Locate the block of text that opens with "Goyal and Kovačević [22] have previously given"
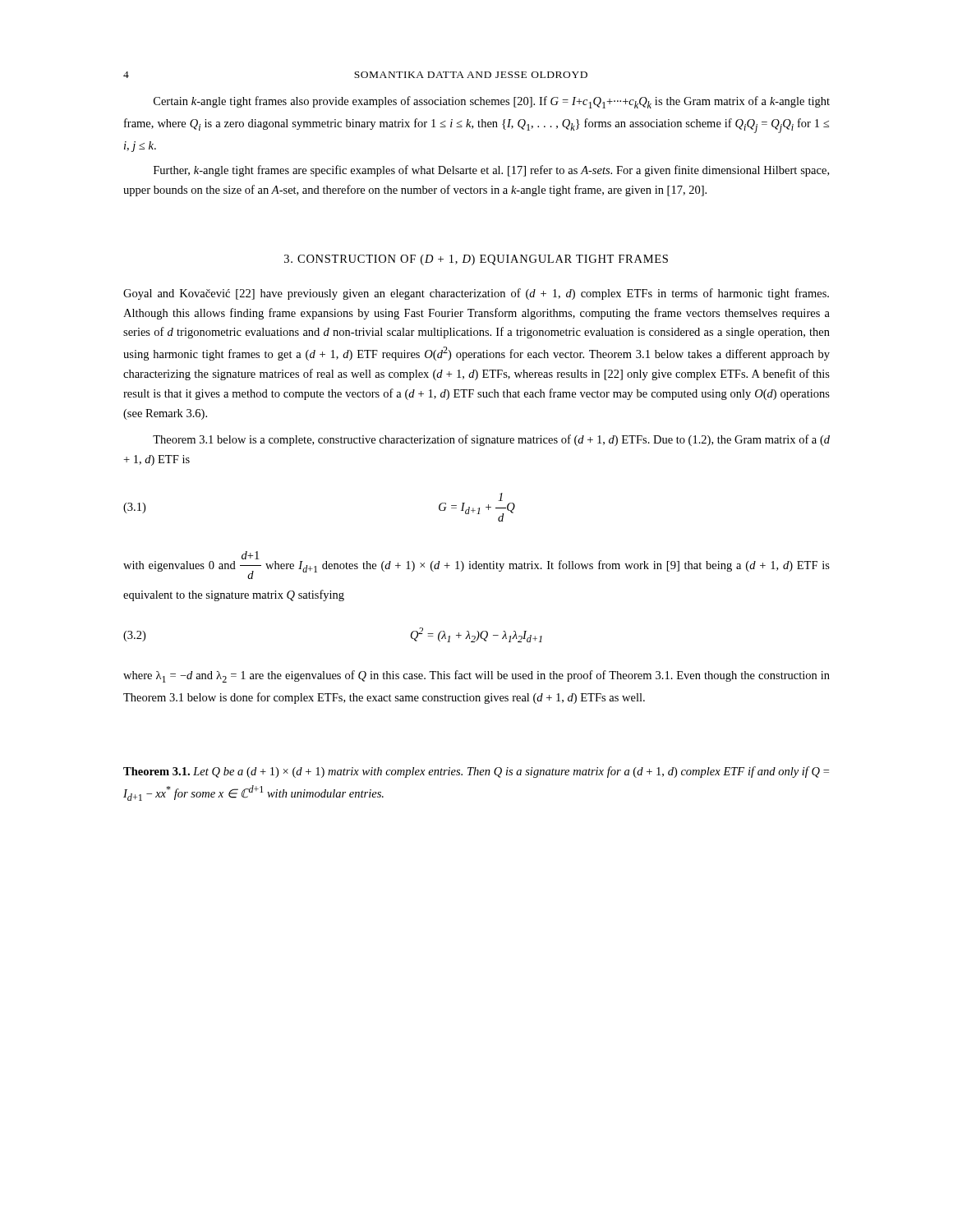The width and height of the screenshot is (953, 1232). point(476,354)
